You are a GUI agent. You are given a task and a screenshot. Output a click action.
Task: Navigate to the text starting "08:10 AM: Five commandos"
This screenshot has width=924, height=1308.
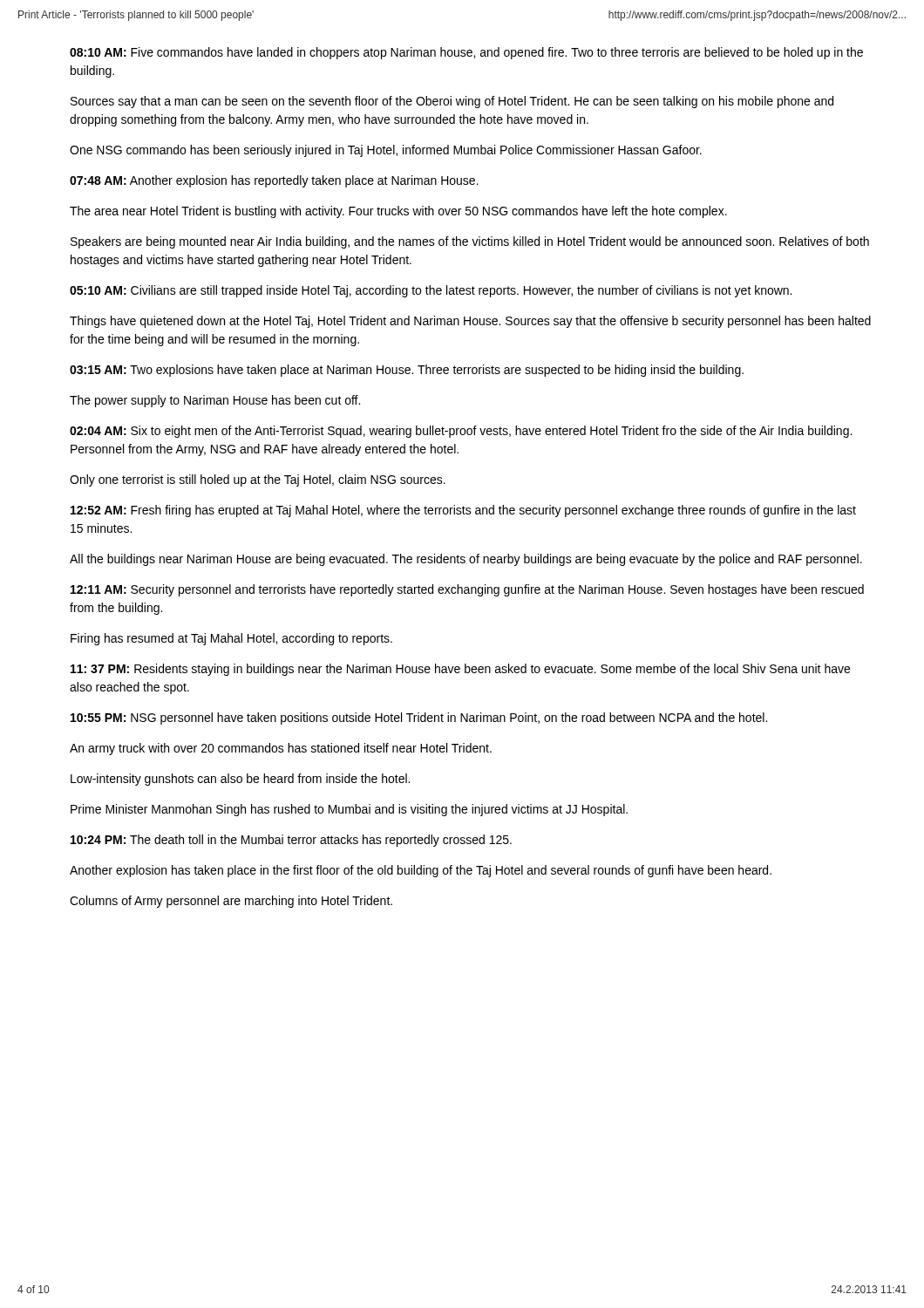(x=467, y=61)
